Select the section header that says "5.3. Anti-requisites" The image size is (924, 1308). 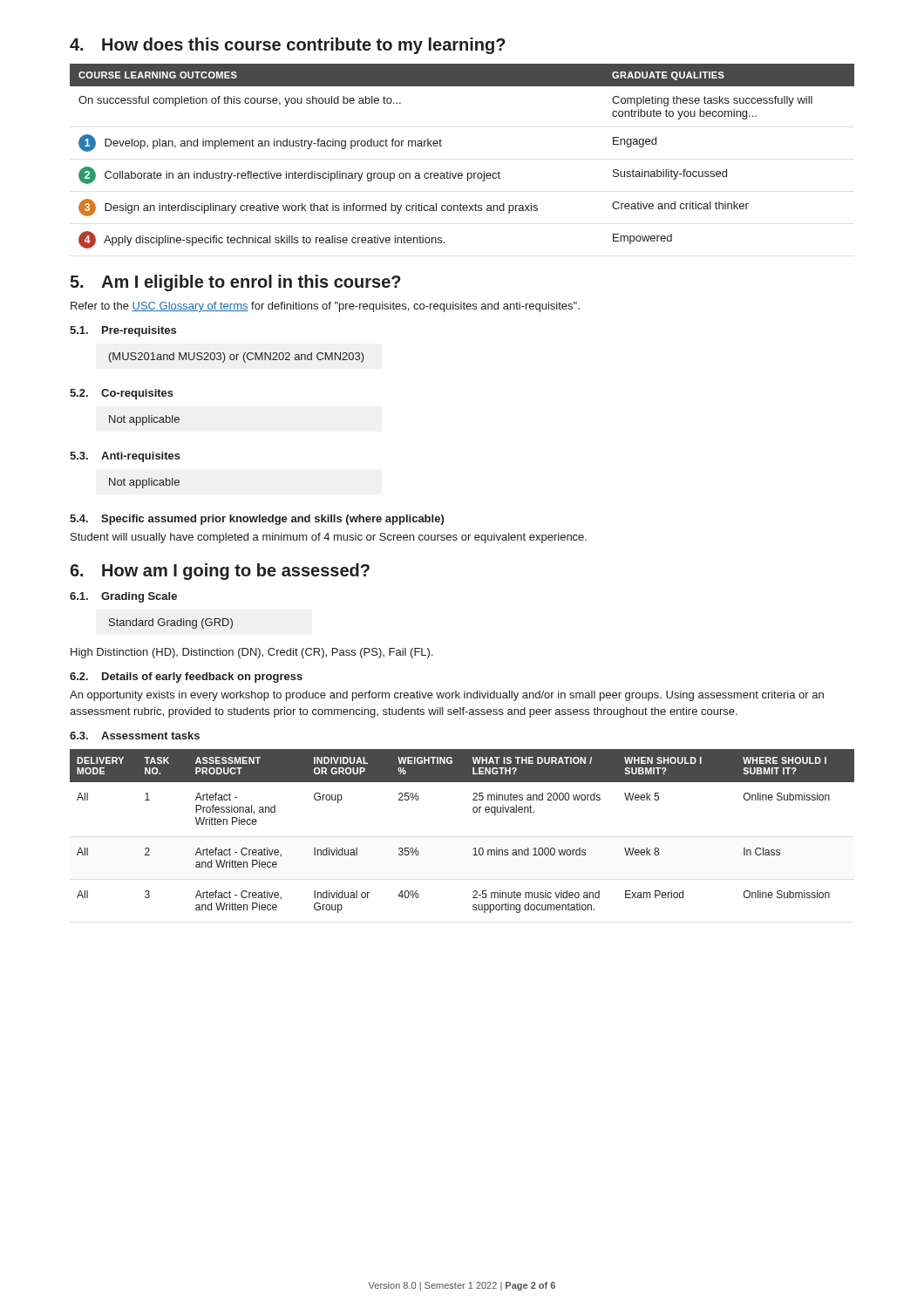coord(125,455)
